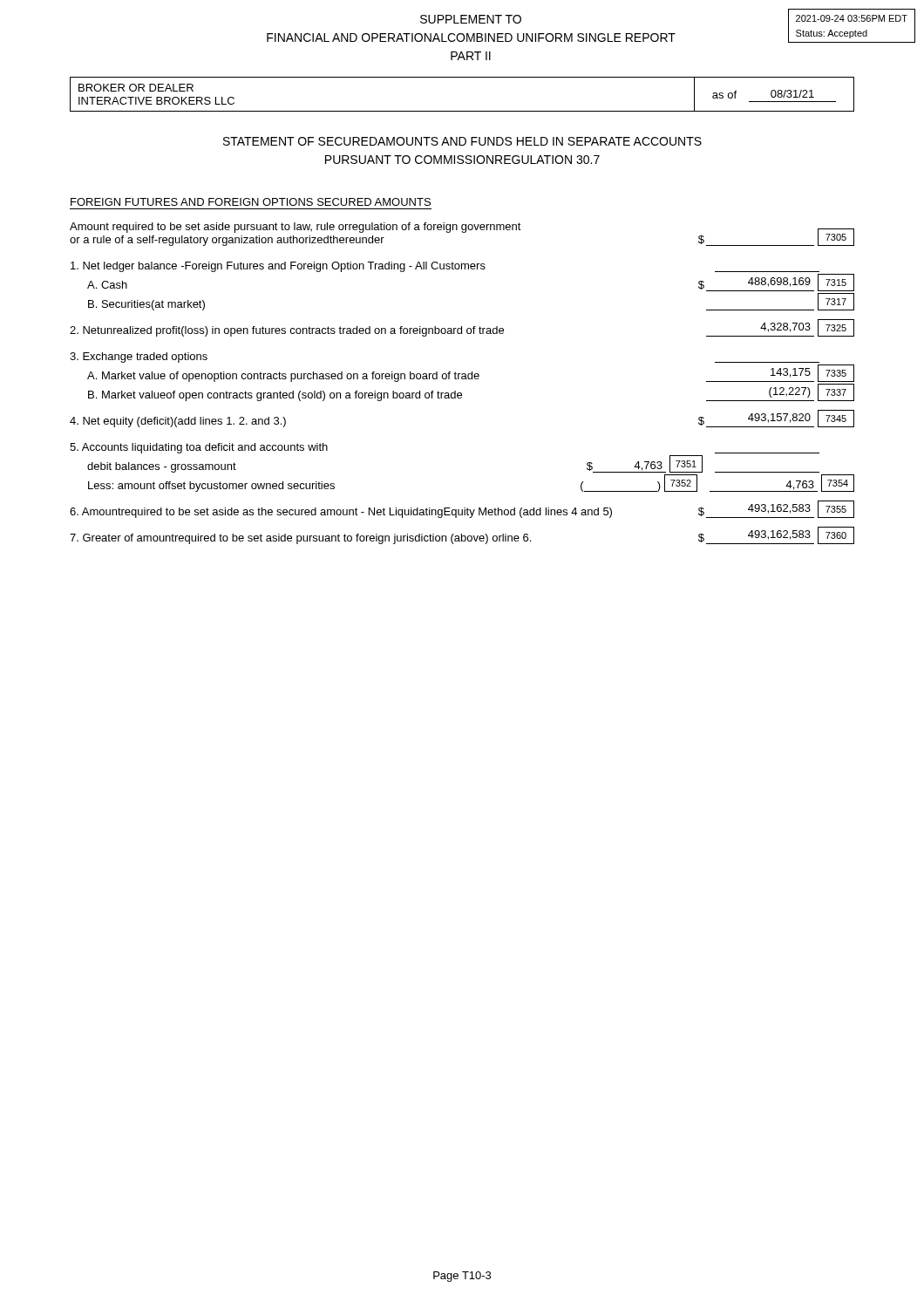Locate the text block that says "Amountrequired to be set aside as"

pos(462,509)
